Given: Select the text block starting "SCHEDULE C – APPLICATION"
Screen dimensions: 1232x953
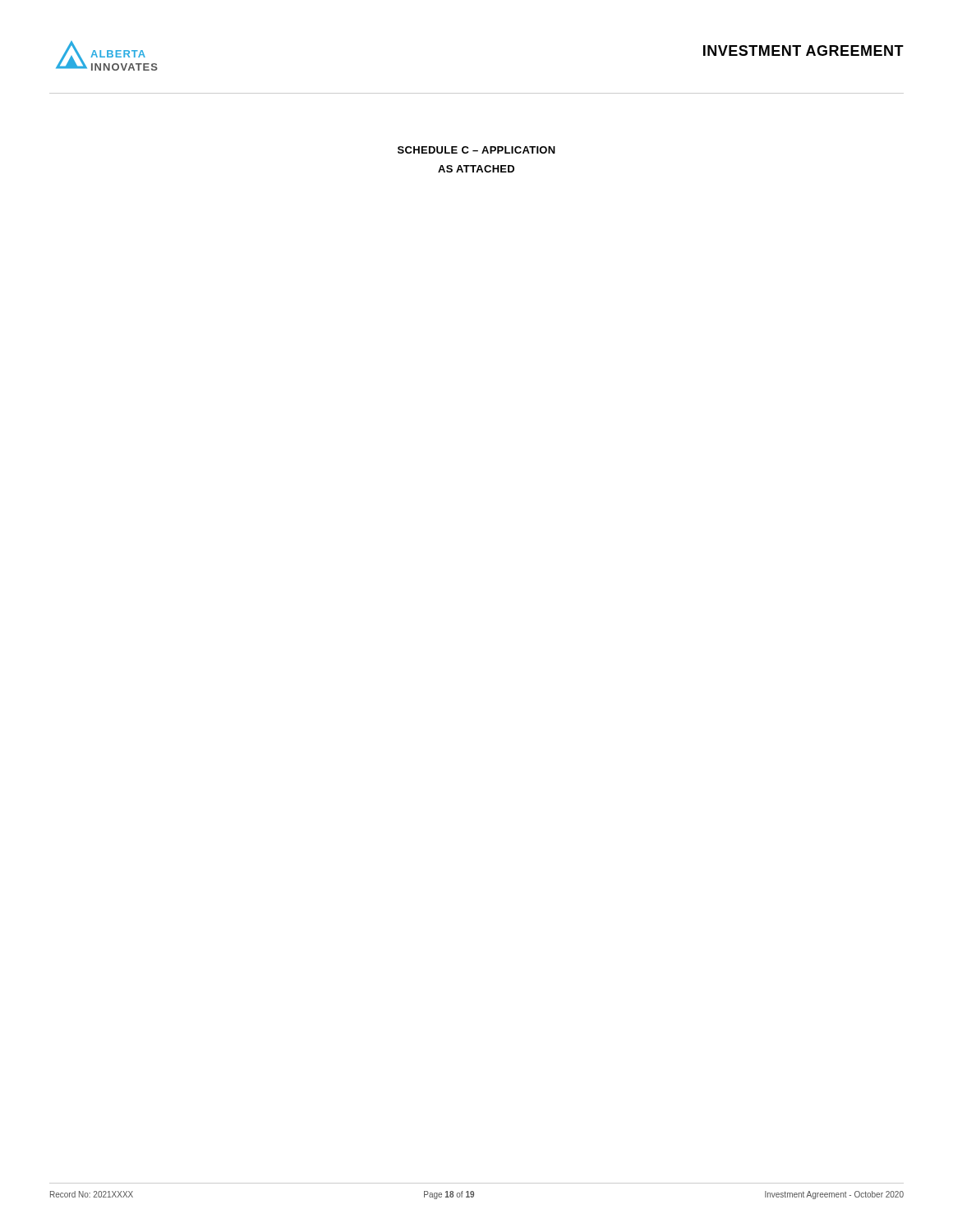Looking at the screenshot, I should pyautogui.click(x=476, y=150).
